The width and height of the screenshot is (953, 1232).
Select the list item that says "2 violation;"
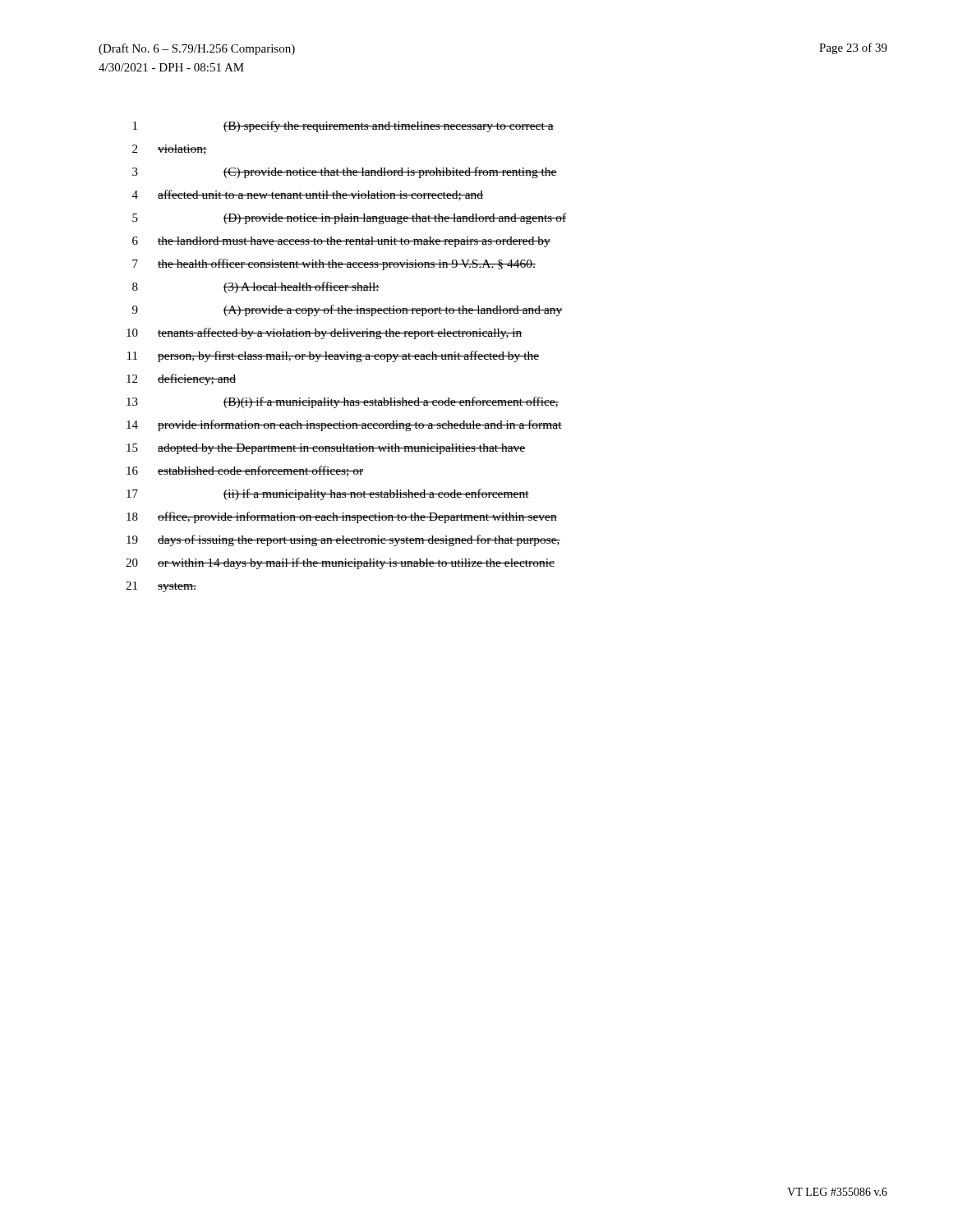tap(170, 149)
